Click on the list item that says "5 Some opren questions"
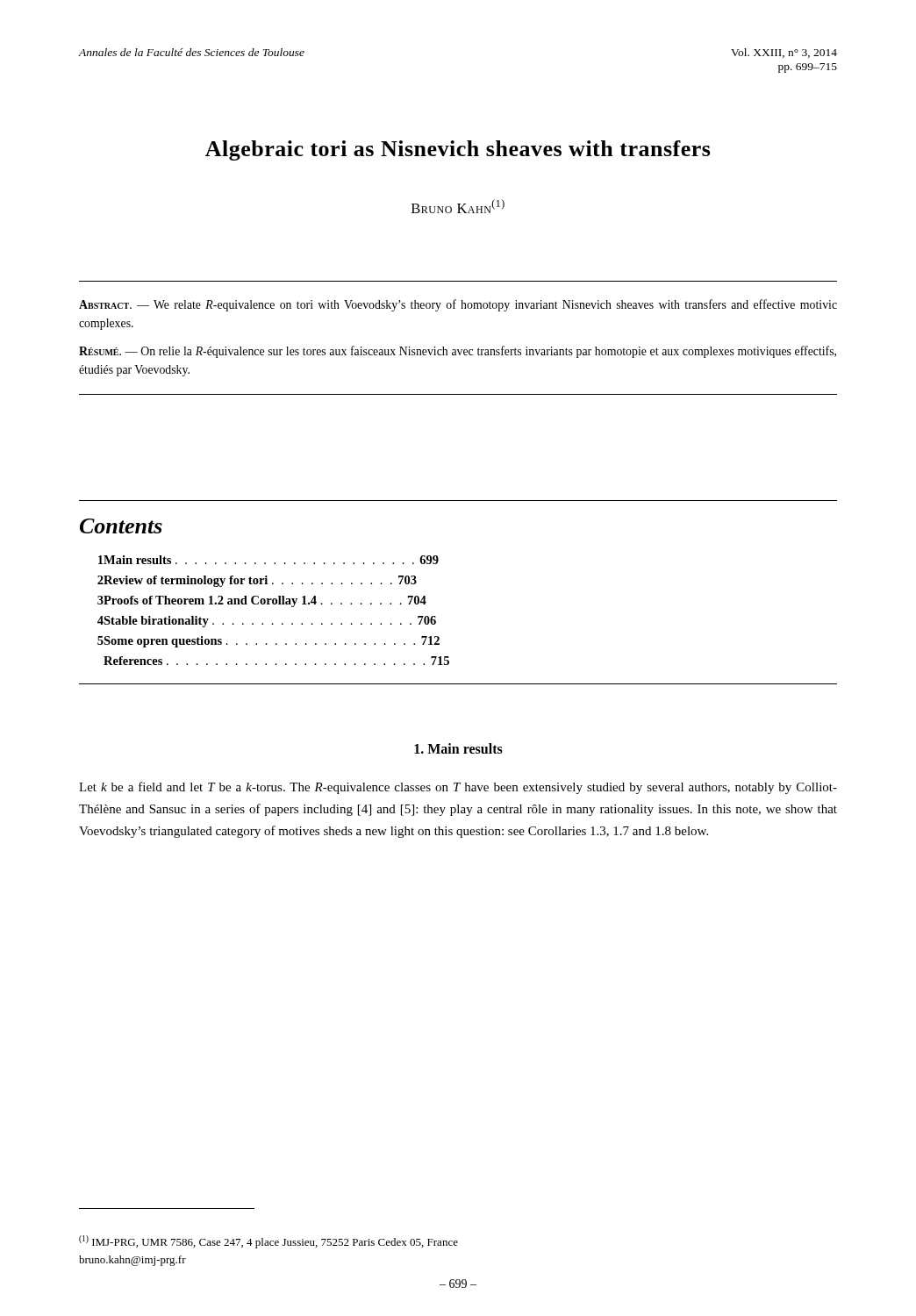Image resolution: width=916 pixels, height=1316 pixels. point(268,642)
